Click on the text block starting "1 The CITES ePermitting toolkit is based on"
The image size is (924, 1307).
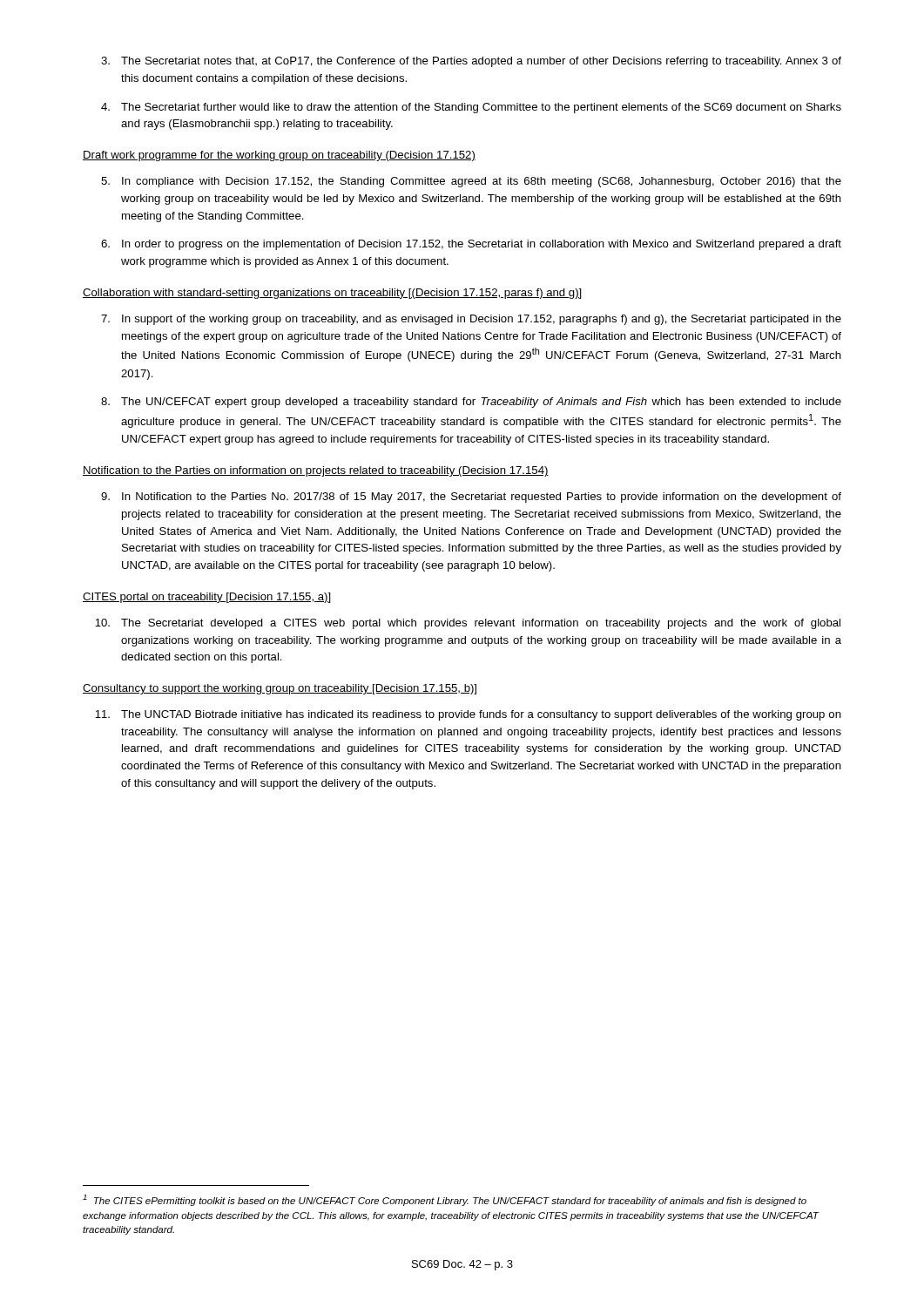462,1211
